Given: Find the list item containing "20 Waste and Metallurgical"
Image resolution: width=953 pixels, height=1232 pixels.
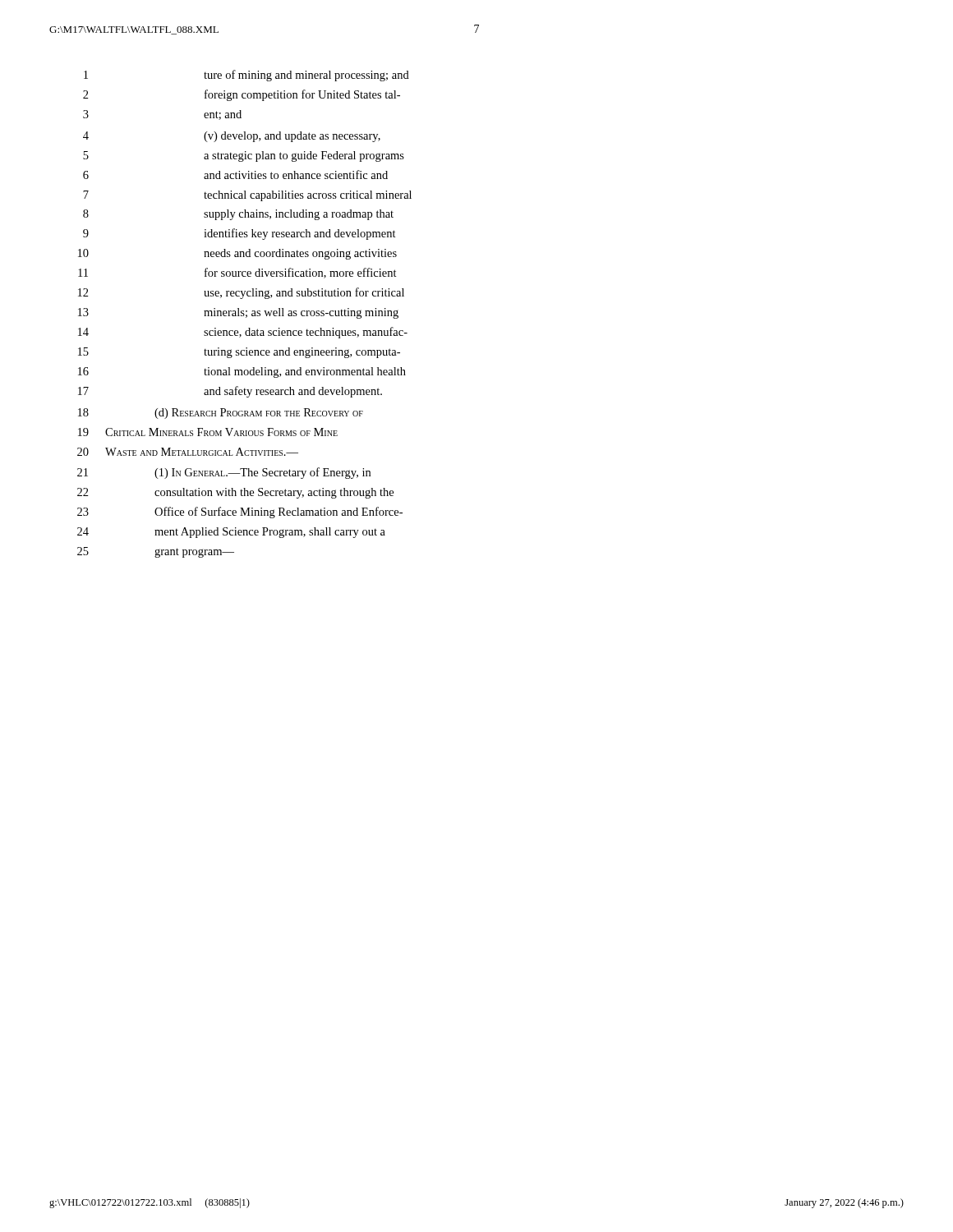Looking at the screenshot, I should click(x=188, y=452).
